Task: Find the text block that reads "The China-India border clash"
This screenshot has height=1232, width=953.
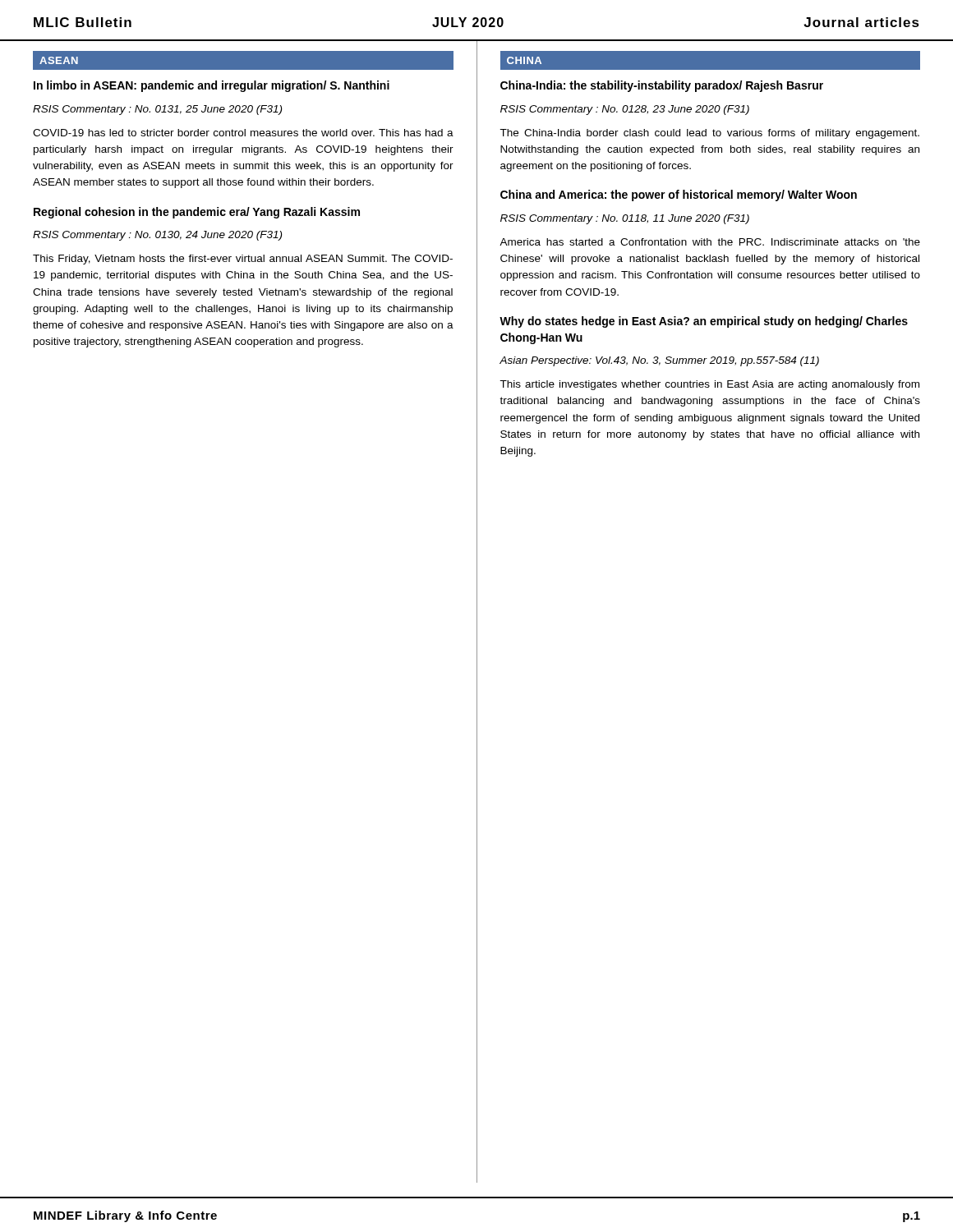Action: pyautogui.click(x=710, y=149)
